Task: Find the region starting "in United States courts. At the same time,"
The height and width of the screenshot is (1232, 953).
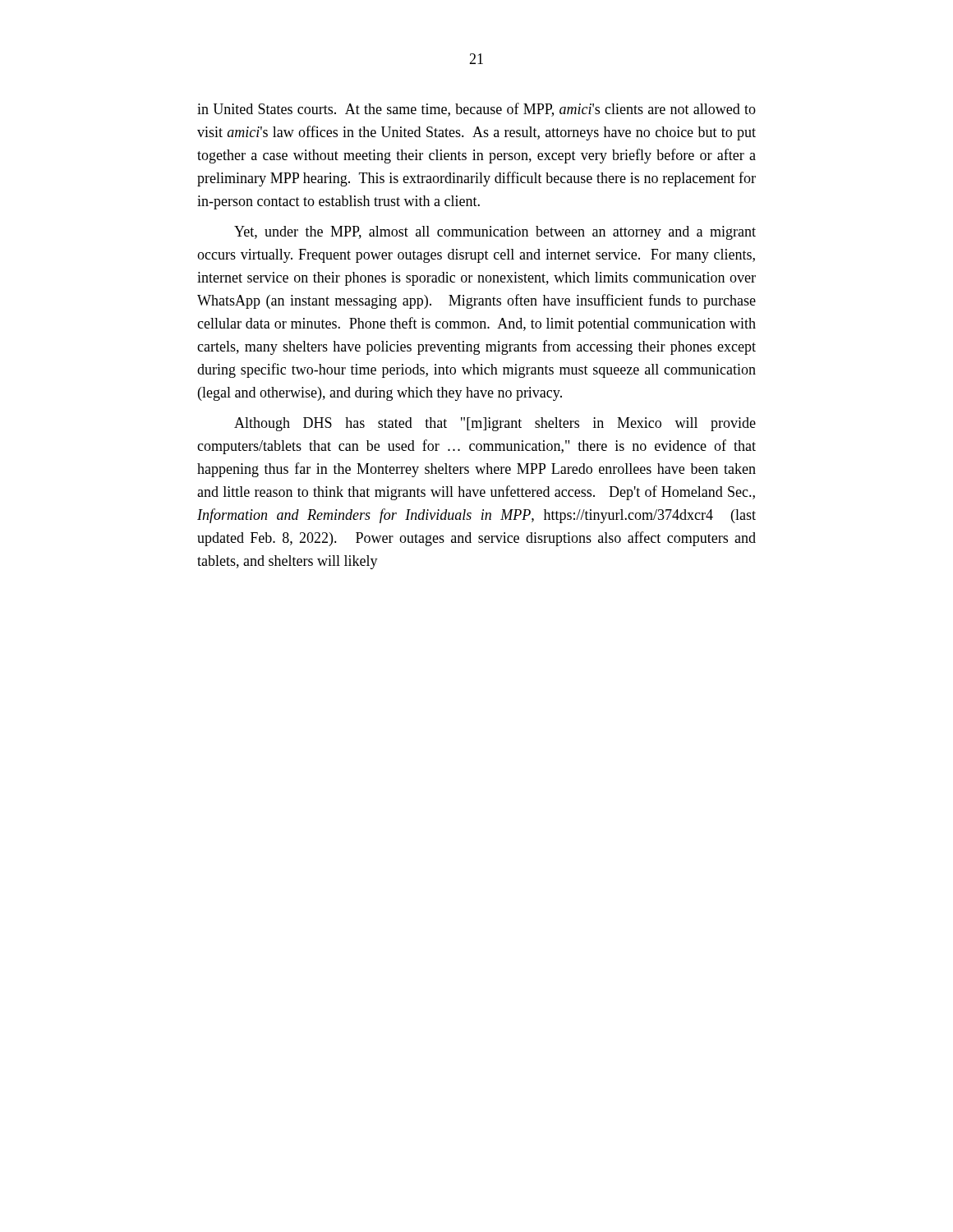Action: 476,155
